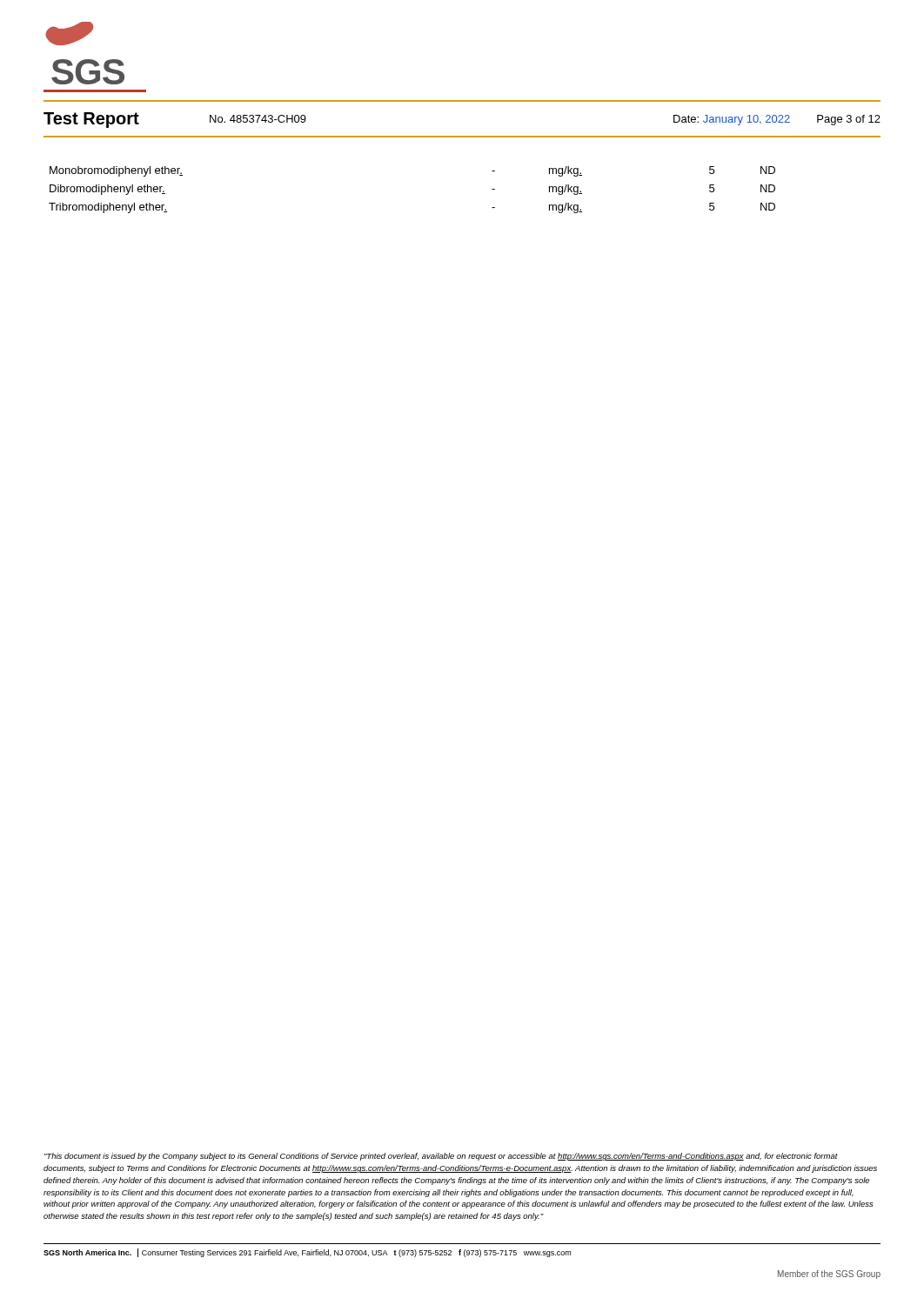This screenshot has height=1305, width=924.
Task: Find the logo
Action: [96, 62]
